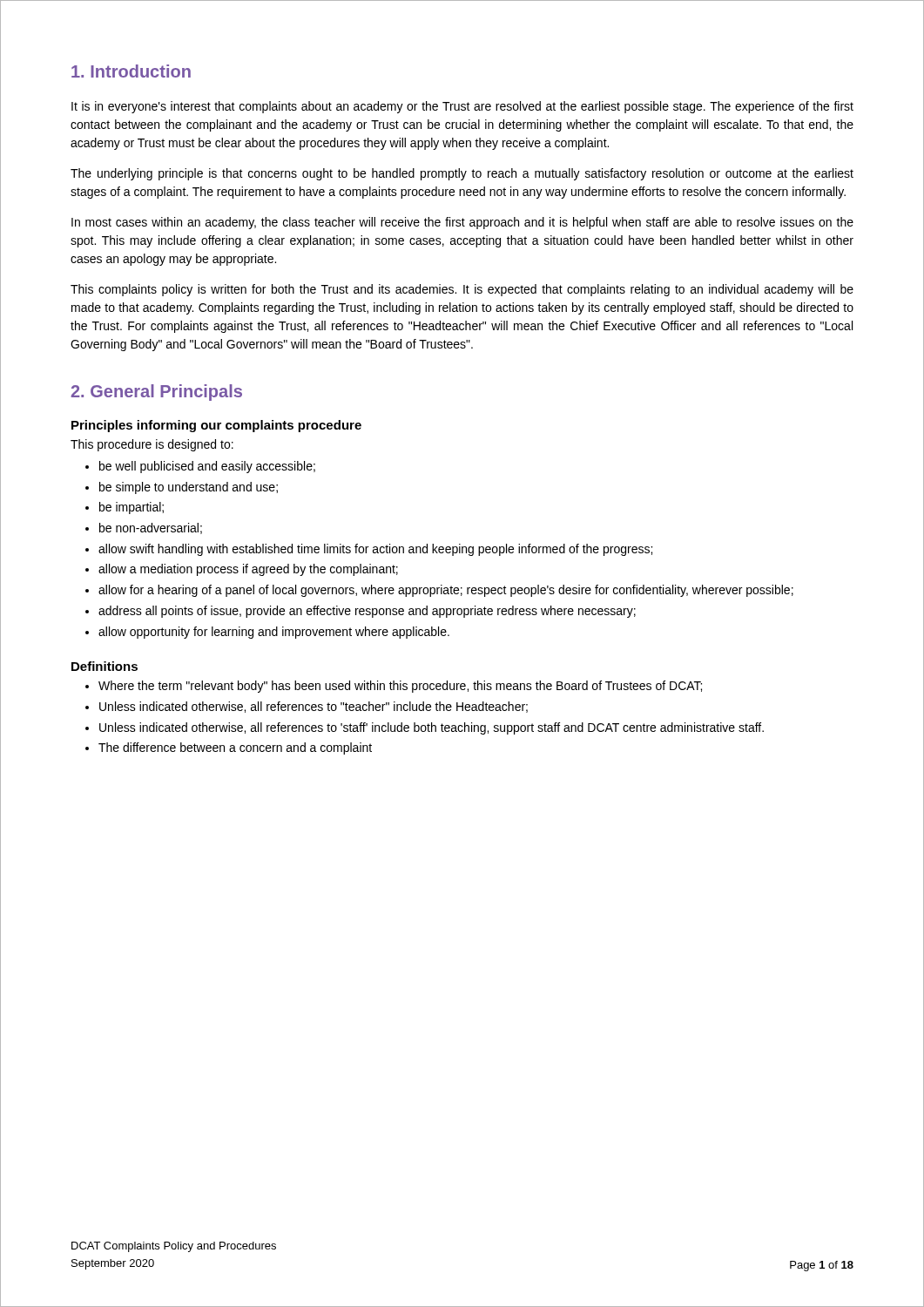This screenshot has height=1307, width=924.
Task: Locate the list item with the text "allow swift handling with established"
Action: click(x=376, y=549)
